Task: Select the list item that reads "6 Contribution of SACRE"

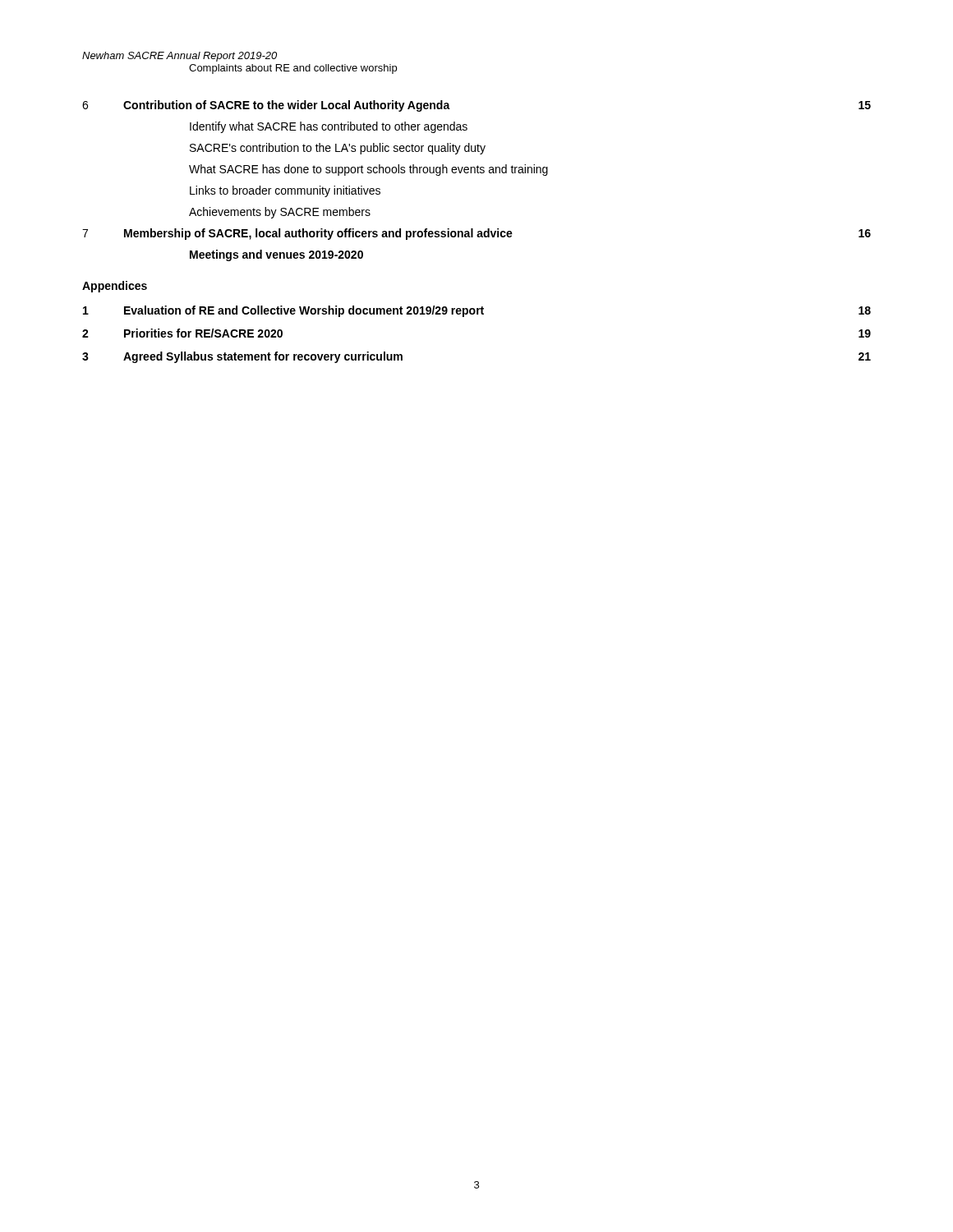Action: (x=281, y=106)
